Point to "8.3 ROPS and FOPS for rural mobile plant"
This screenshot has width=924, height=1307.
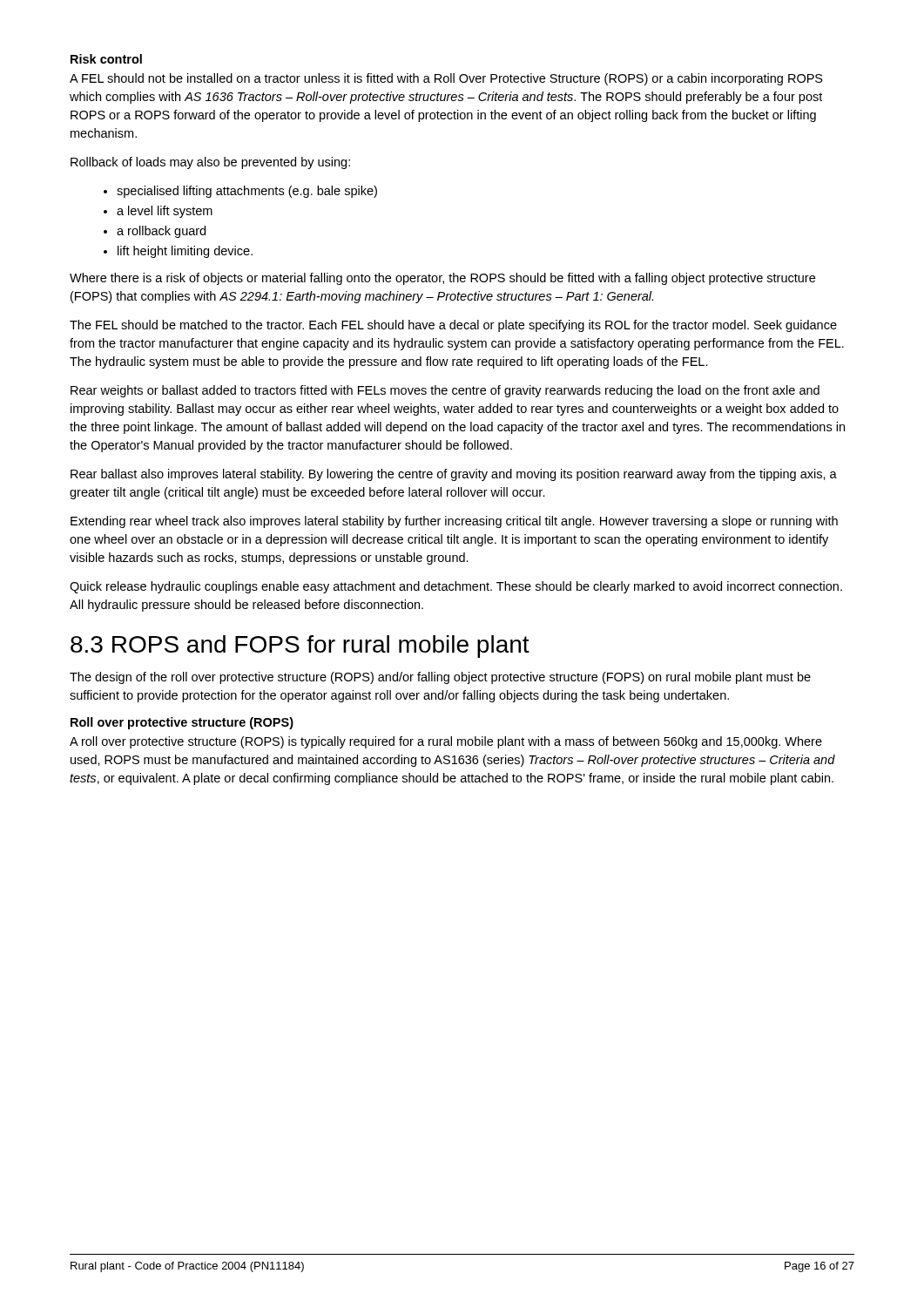tap(299, 645)
